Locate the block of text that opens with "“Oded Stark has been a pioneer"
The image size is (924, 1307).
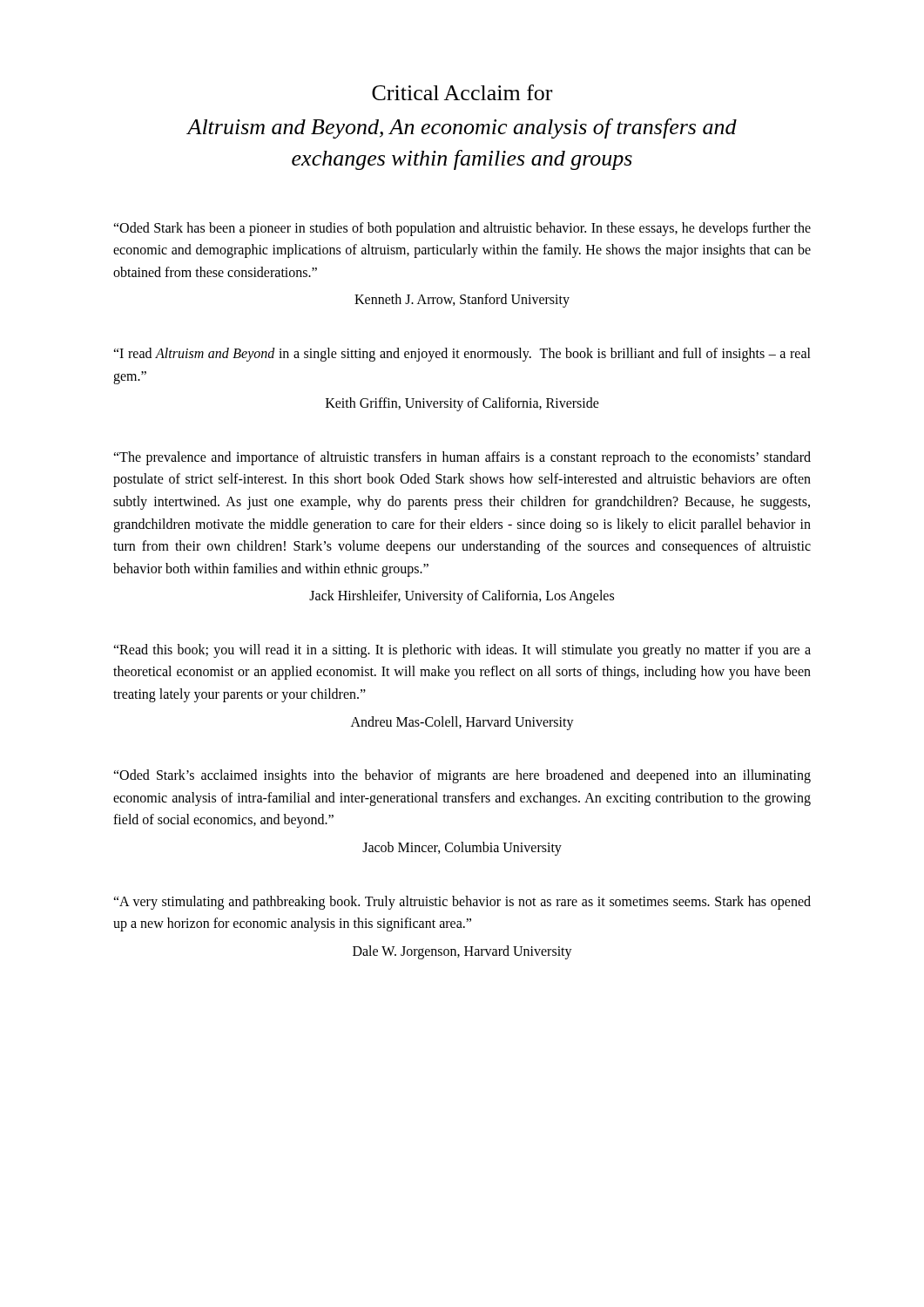tap(462, 264)
